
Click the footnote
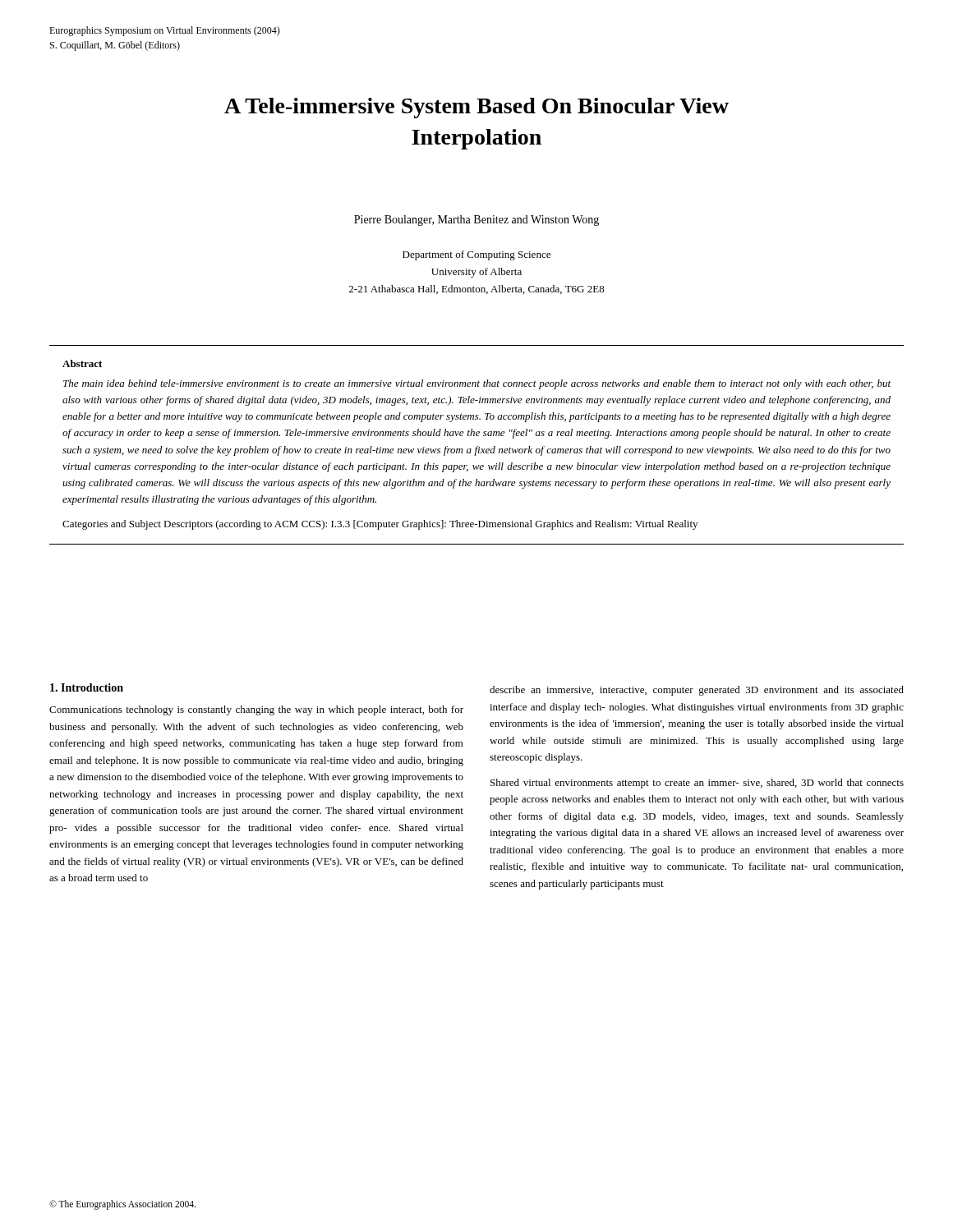[476, 1204]
